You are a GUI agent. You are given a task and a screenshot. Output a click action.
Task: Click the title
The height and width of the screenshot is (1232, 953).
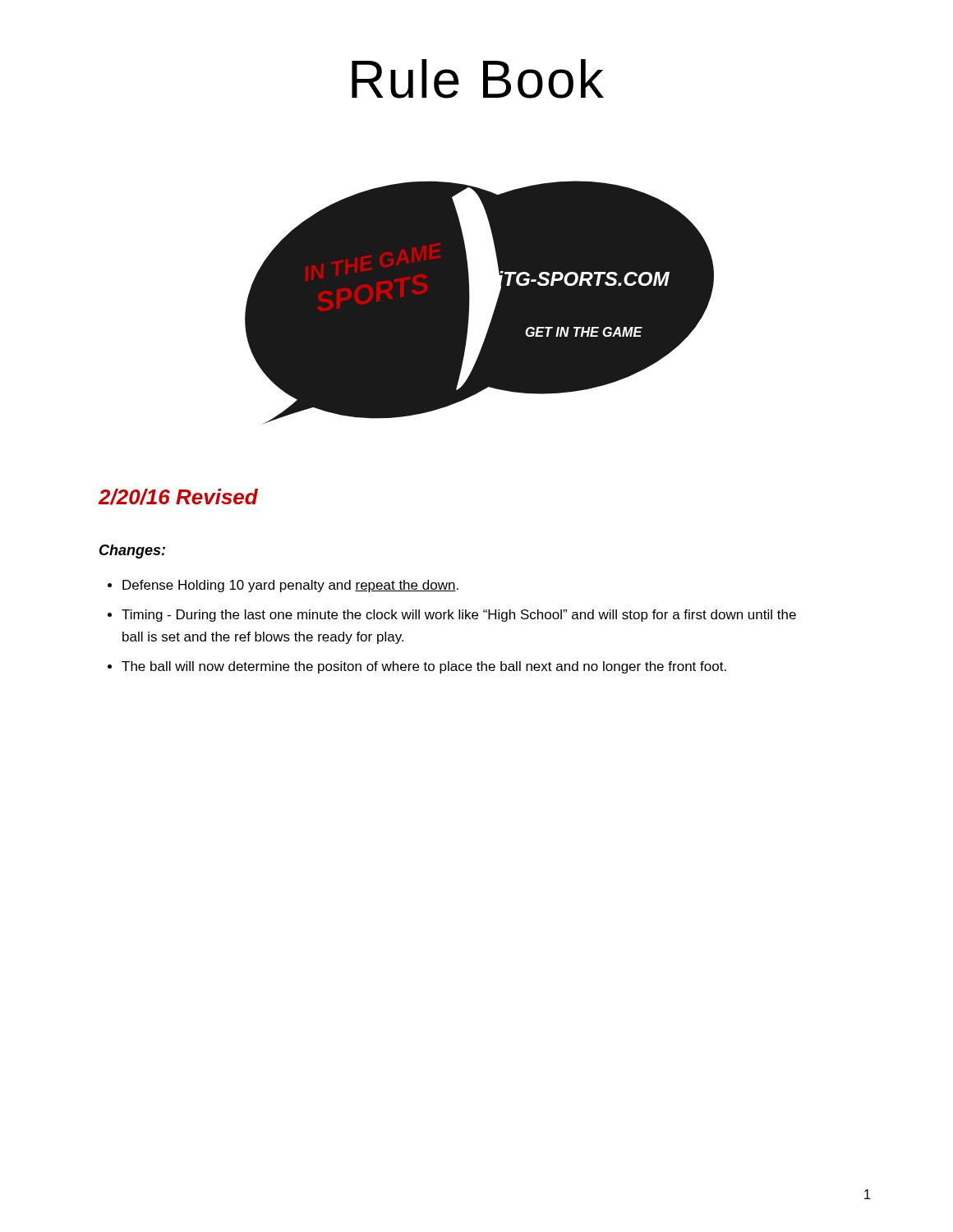coord(476,80)
